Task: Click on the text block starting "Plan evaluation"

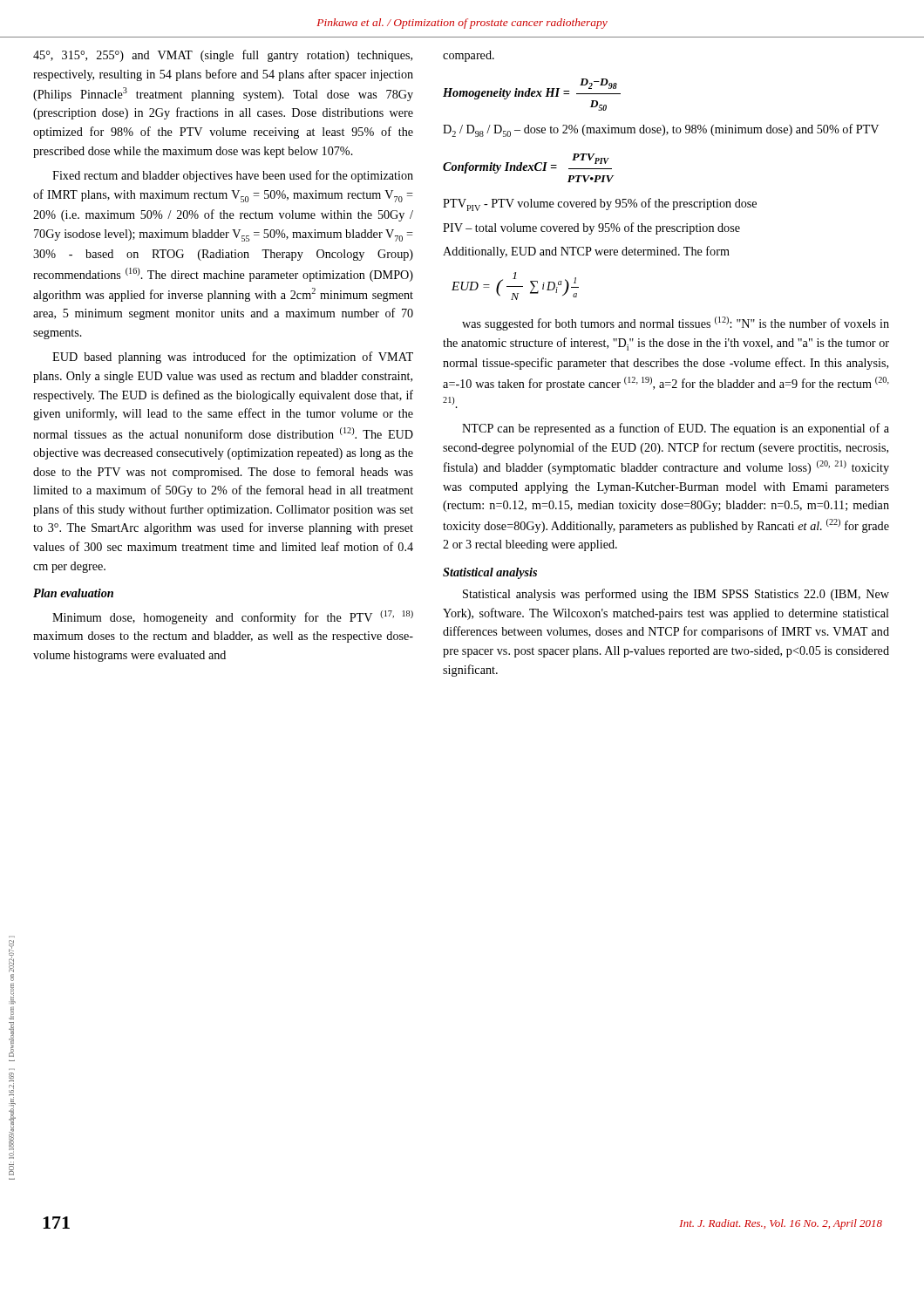Action: (x=73, y=593)
